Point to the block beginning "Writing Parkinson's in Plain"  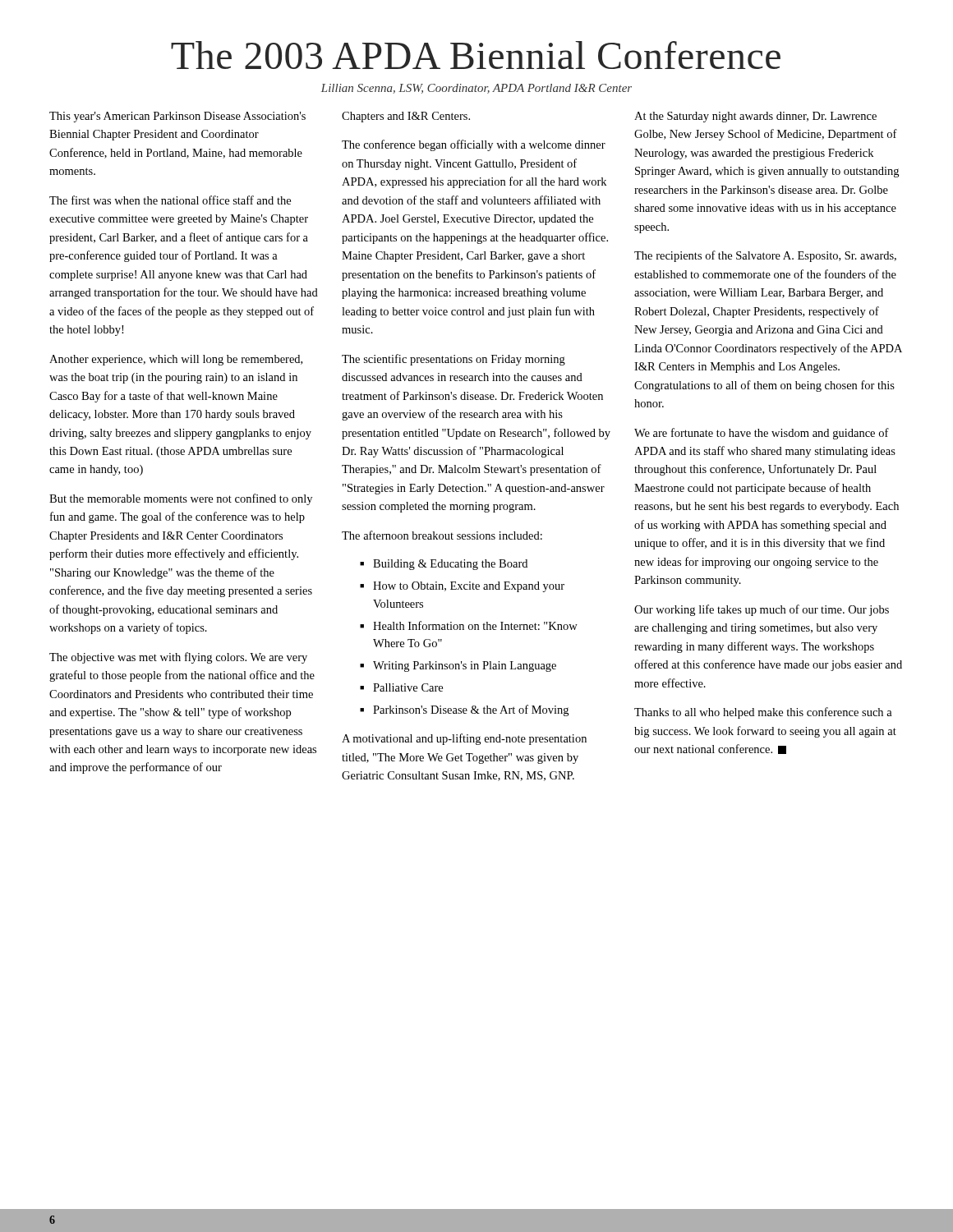pyautogui.click(x=465, y=665)
